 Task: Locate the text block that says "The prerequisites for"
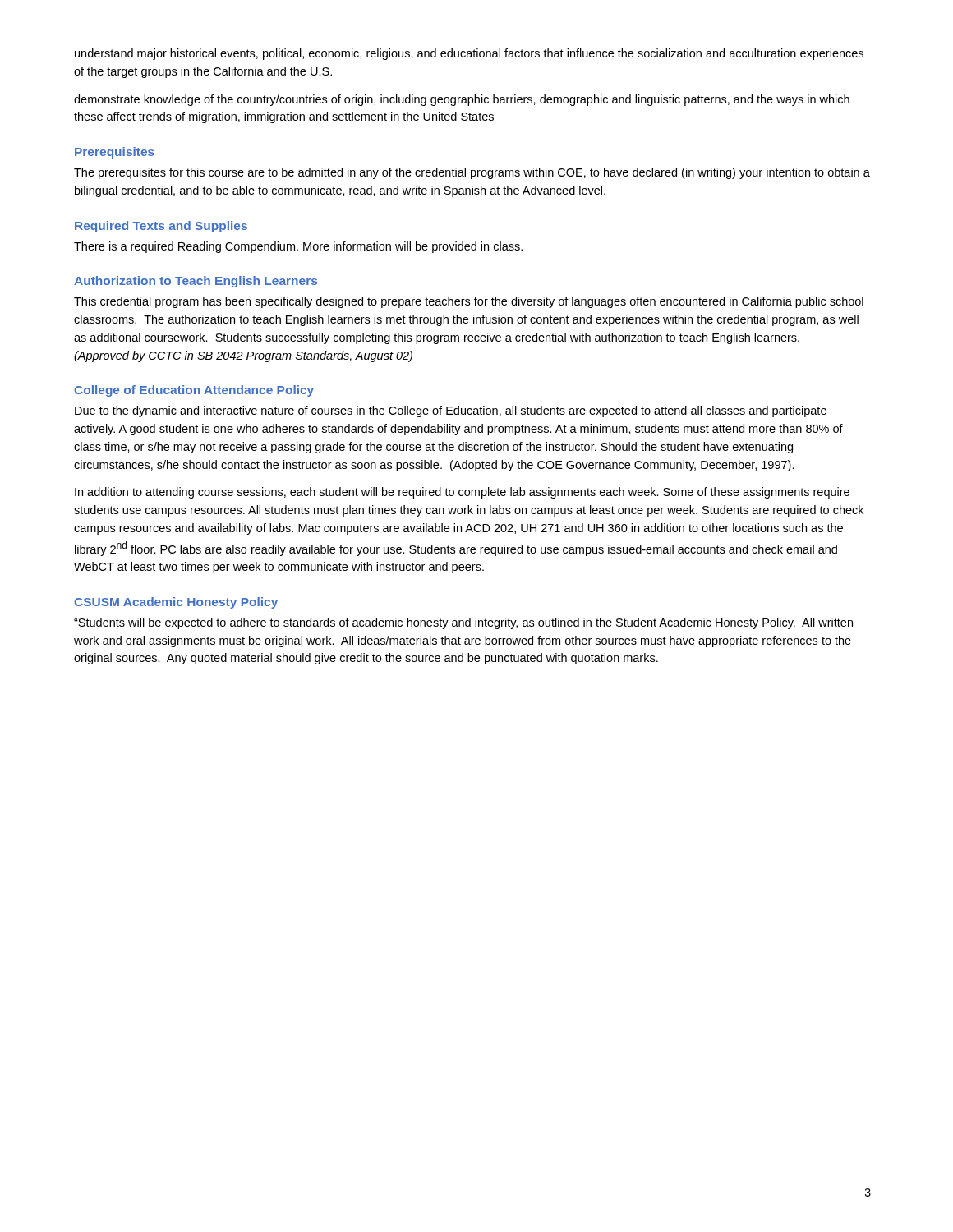(x=472, y=181)
